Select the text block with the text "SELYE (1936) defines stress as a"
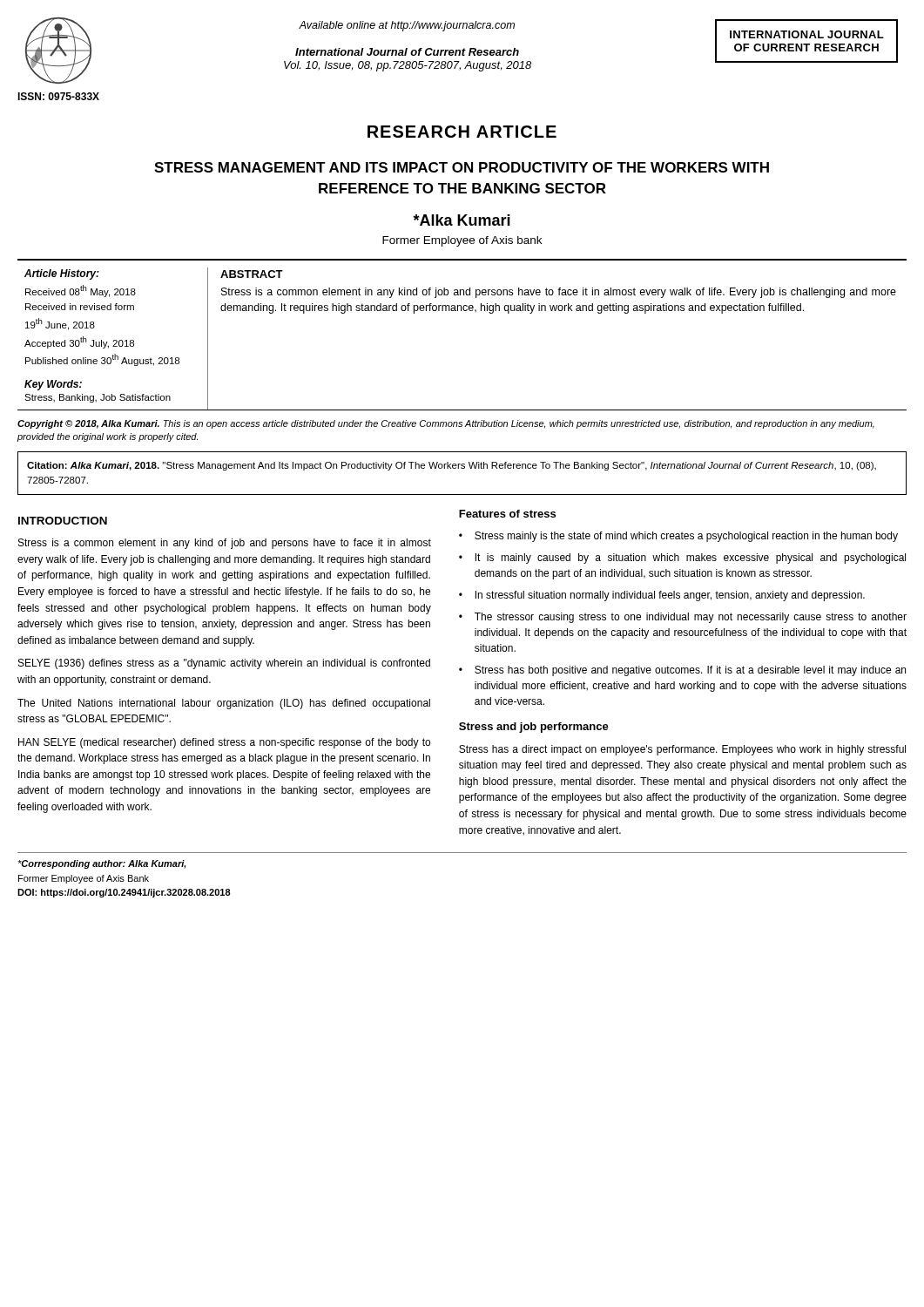The height and width of the screenshot is (1307, 924). click(224, 671)
